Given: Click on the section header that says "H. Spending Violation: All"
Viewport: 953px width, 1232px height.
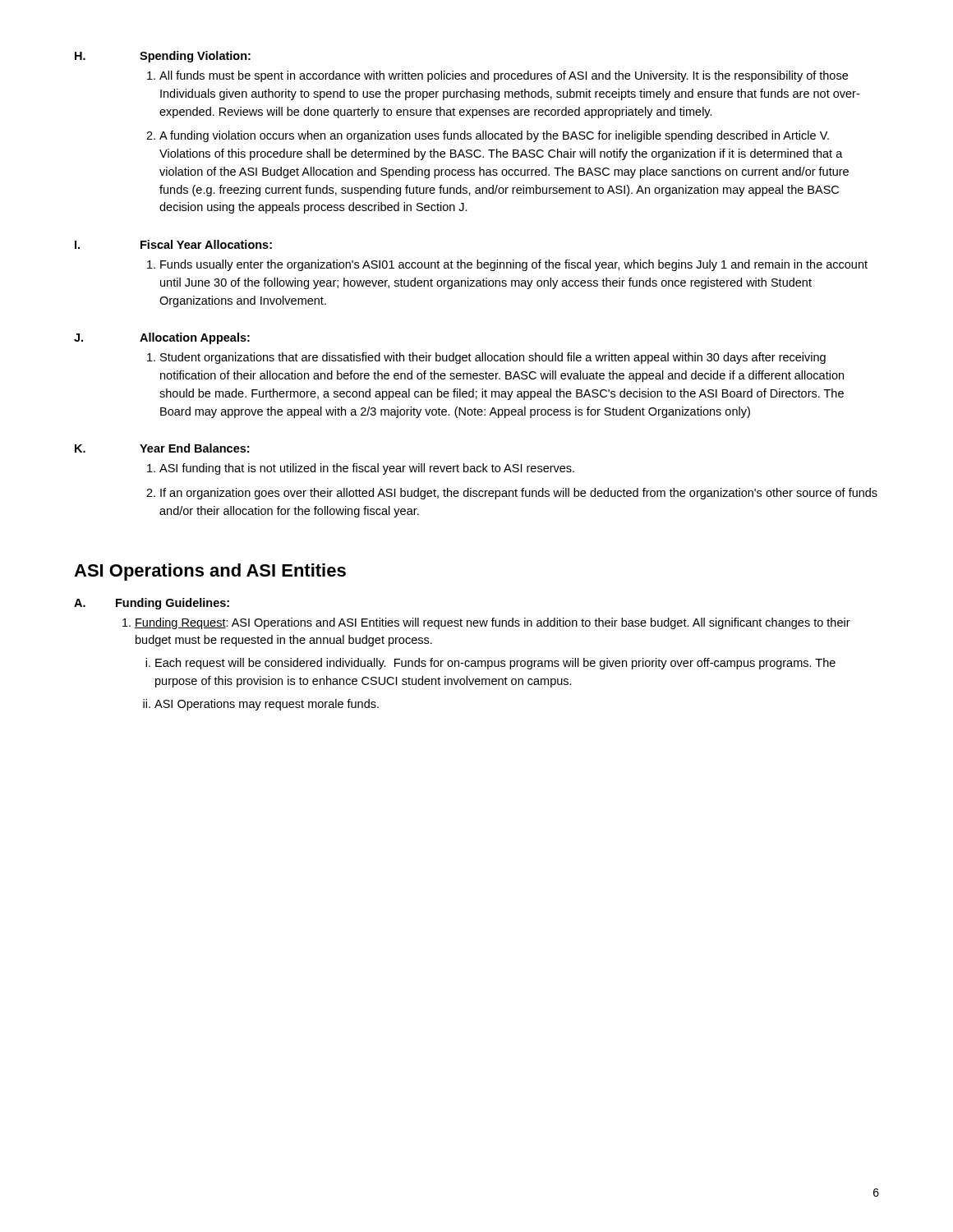Looking at the screenshot, I should (x=476, y=136).
